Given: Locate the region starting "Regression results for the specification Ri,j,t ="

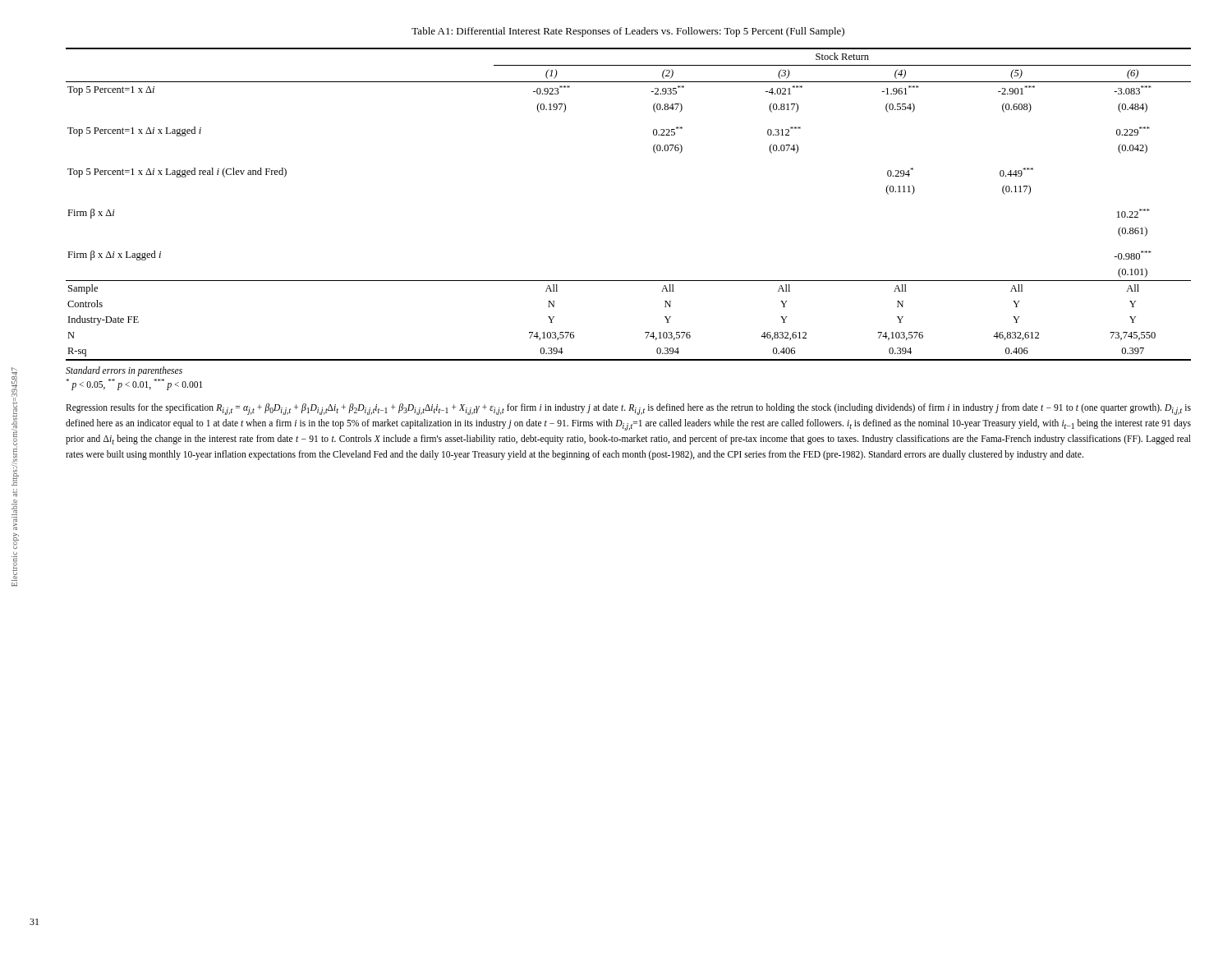Looking at the screenshot, I should pos(628,431).
